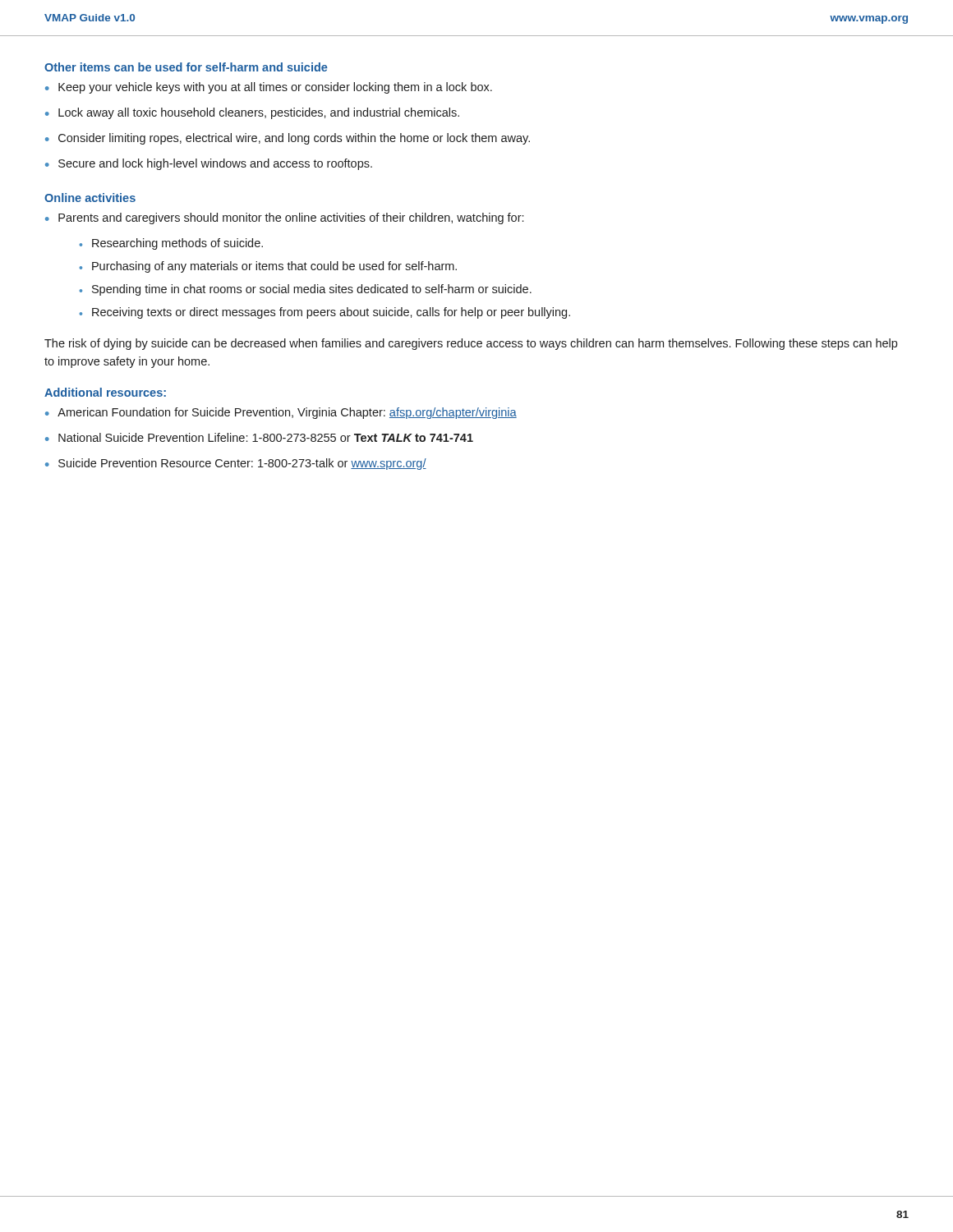Select the text block starting "Online activities"
953x1232 pixels.
tap(90, 198)
